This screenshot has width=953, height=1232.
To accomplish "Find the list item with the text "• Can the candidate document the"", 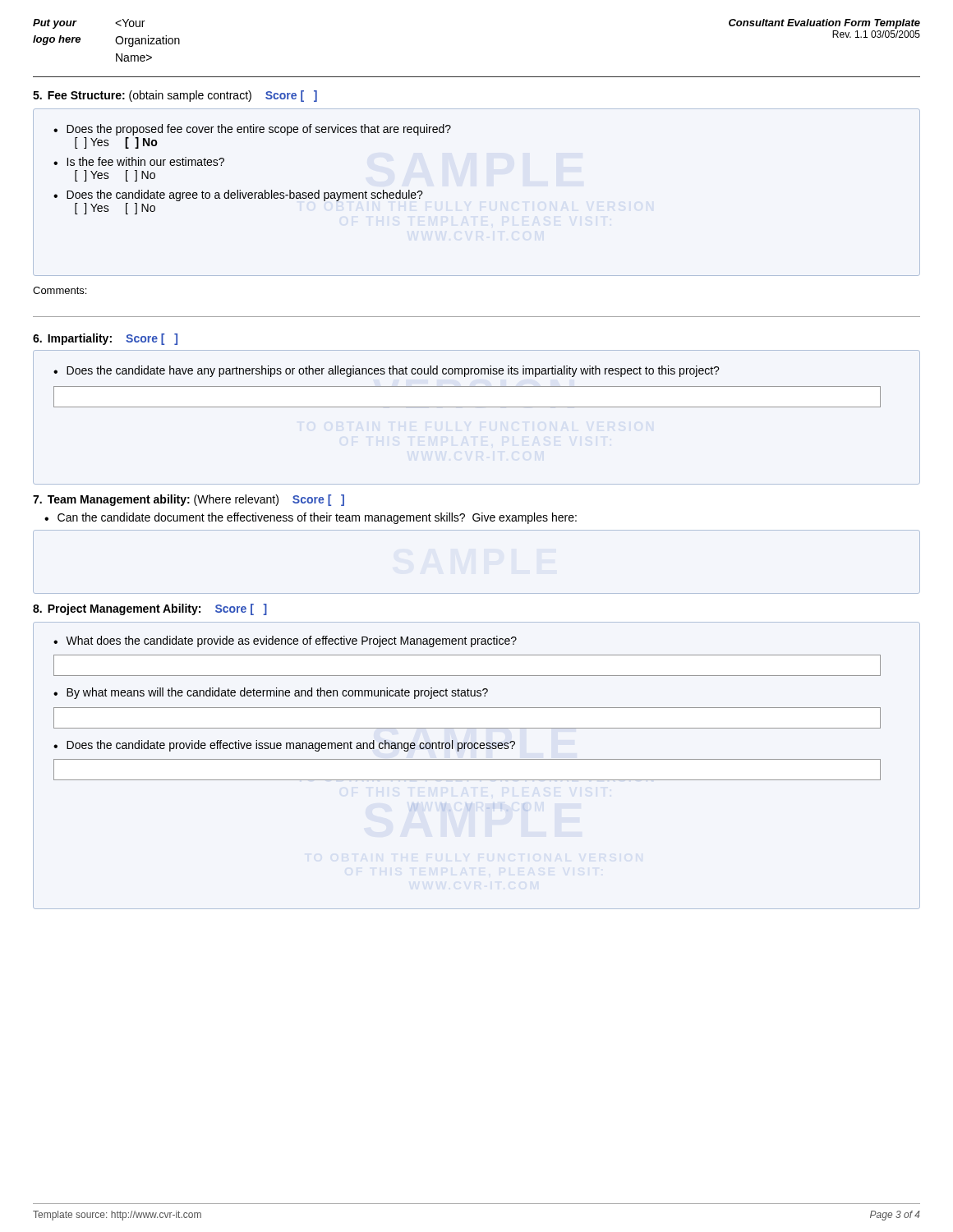I will pyautogui.click(x=311, y=519).
